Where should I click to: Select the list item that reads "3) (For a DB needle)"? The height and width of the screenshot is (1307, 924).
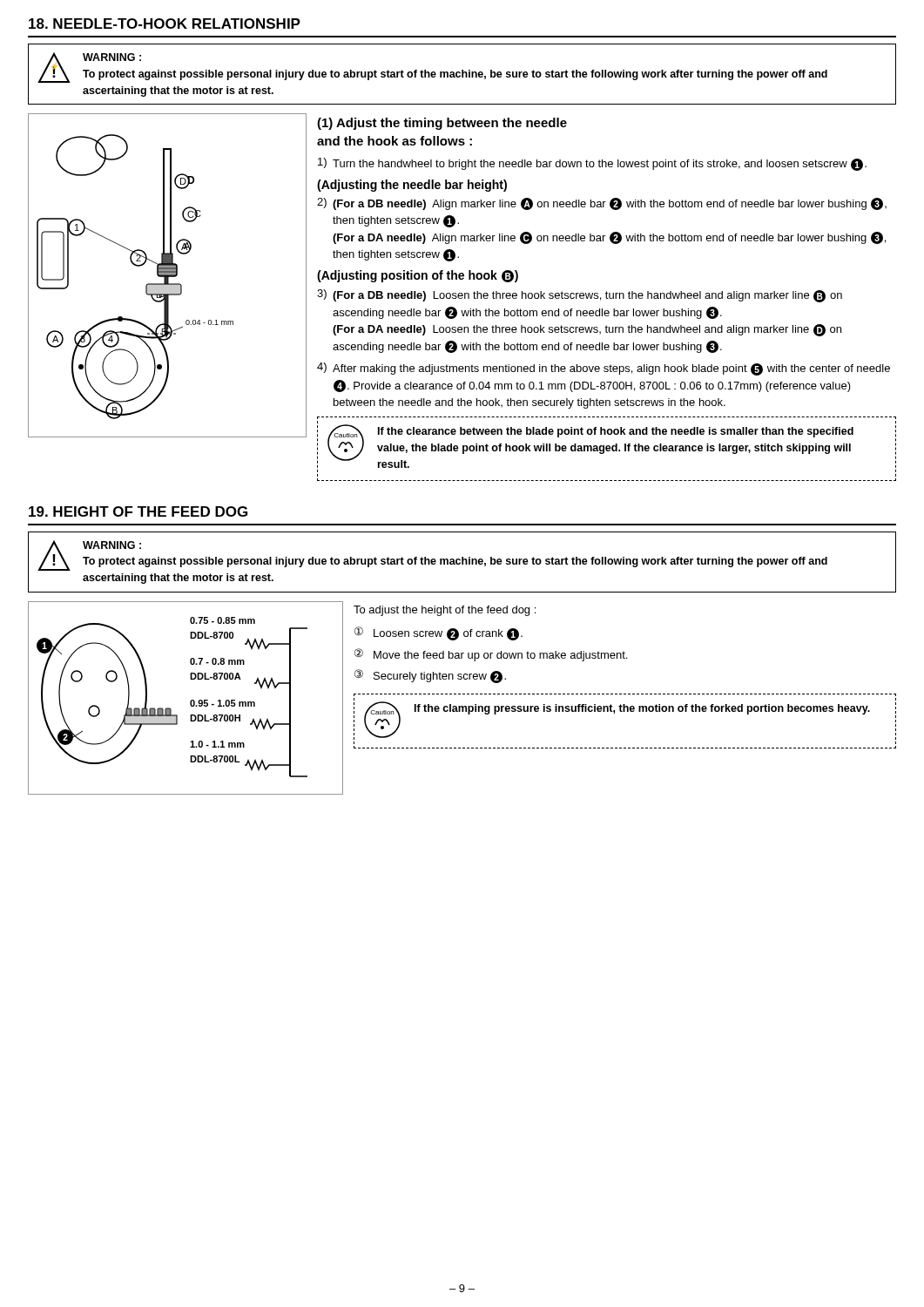tap(607, 321)
